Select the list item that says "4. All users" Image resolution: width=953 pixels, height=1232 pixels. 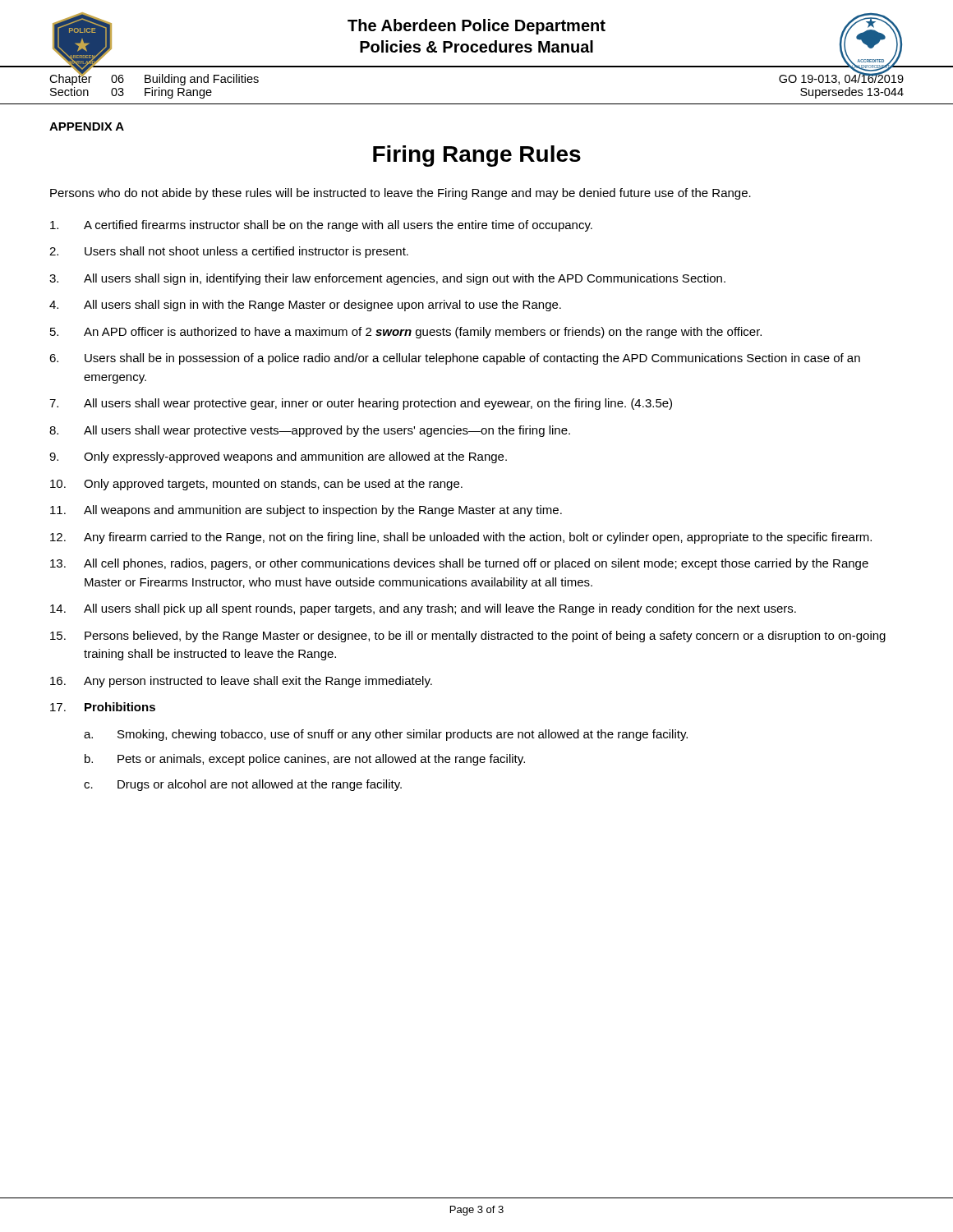coord(476,305)
